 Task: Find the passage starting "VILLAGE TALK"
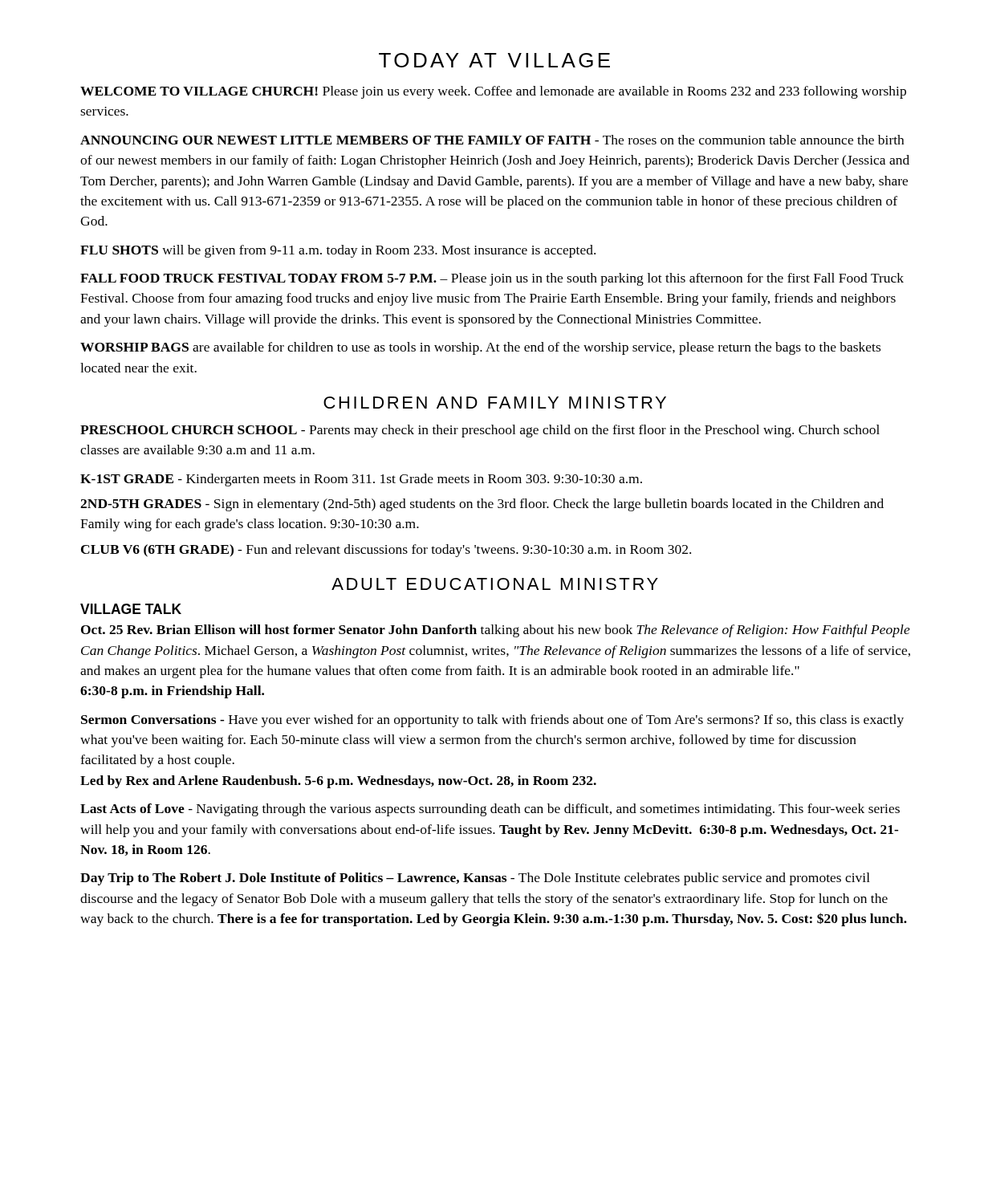131,609
